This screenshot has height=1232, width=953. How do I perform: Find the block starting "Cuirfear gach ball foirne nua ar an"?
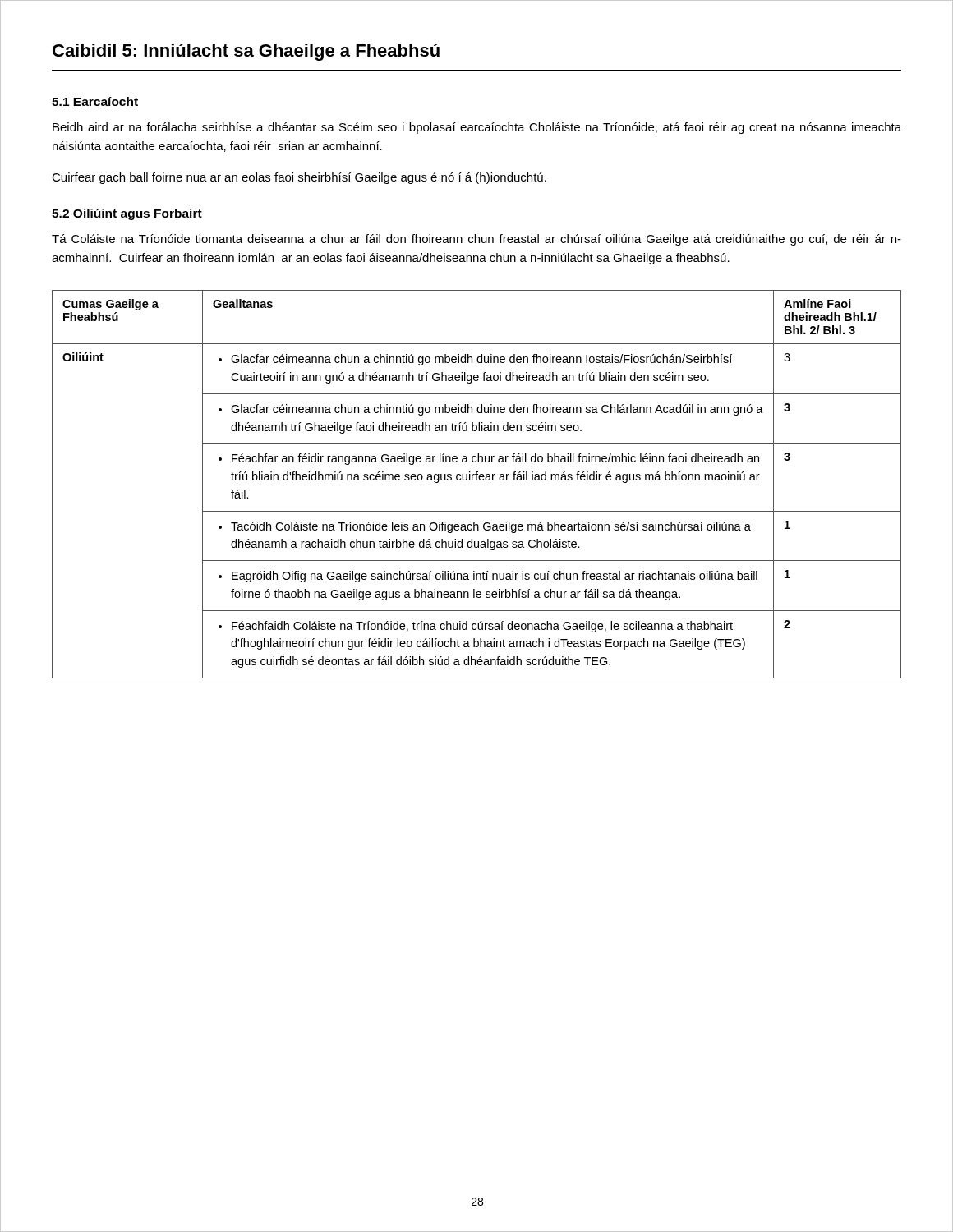[x=299, y=177]
